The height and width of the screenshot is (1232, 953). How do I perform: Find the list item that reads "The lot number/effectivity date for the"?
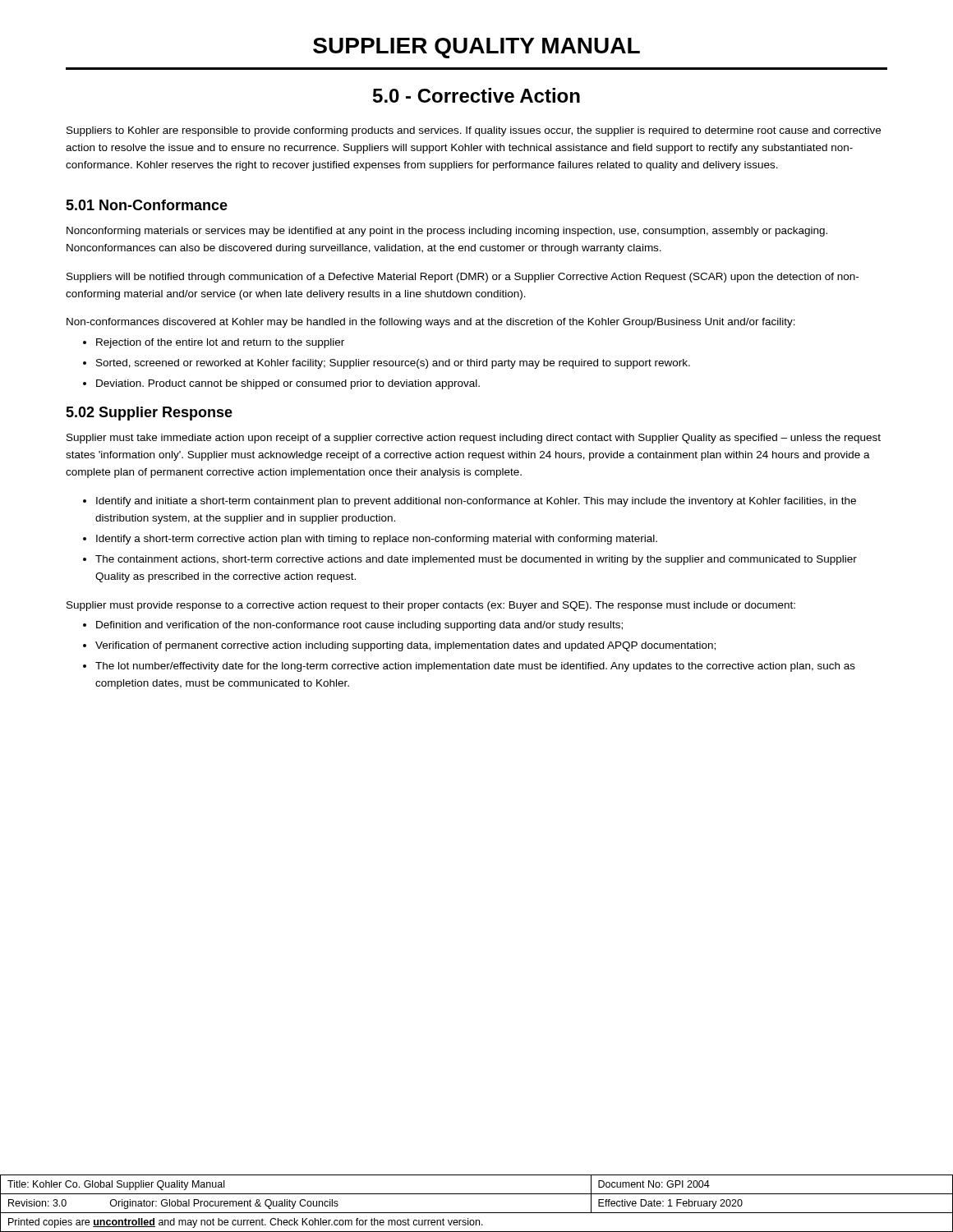click(x=475, y=675)
